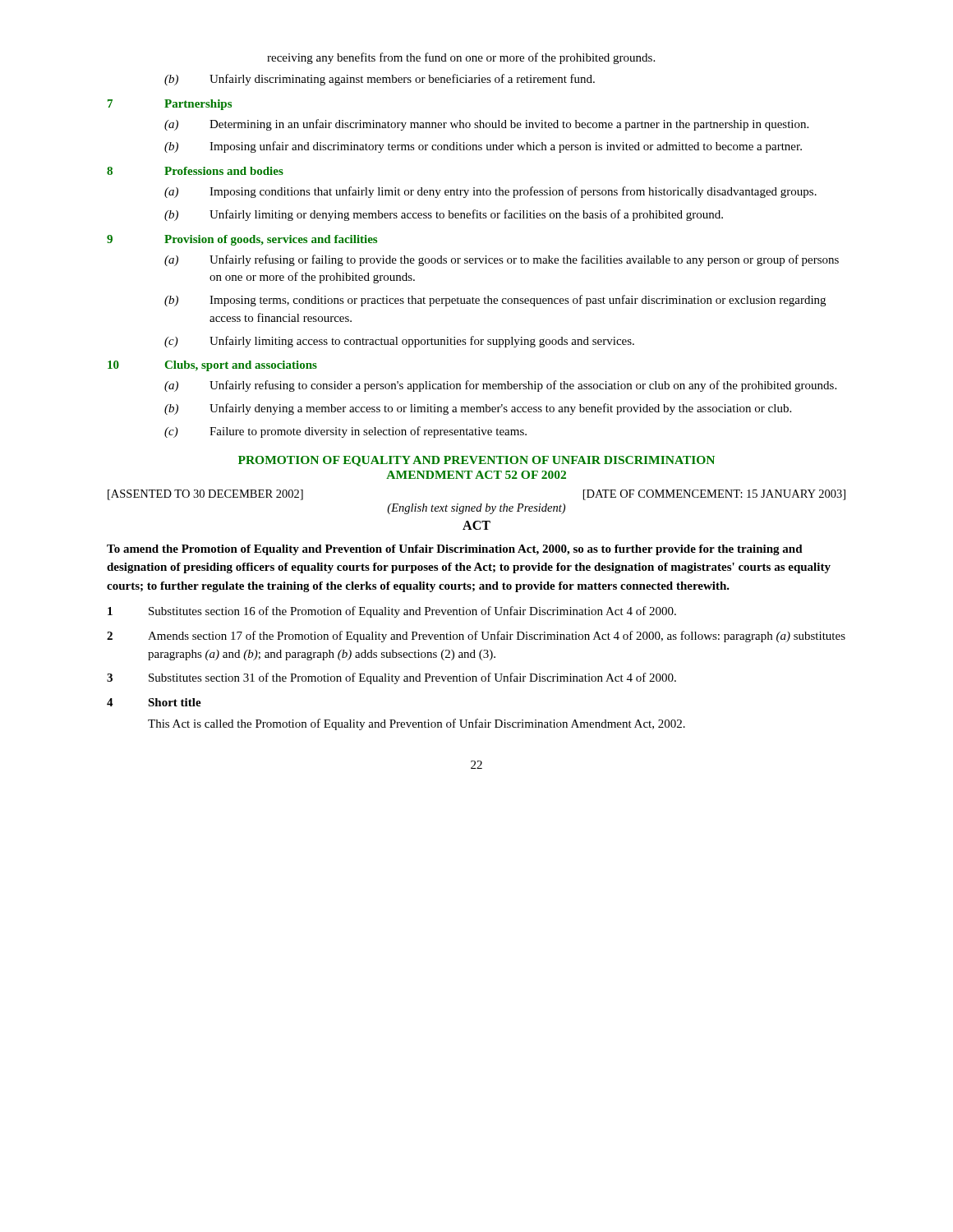Find the element starting "(b) Unfairly discriminating"
The image size is (953, 1232).
click(505, 79)
